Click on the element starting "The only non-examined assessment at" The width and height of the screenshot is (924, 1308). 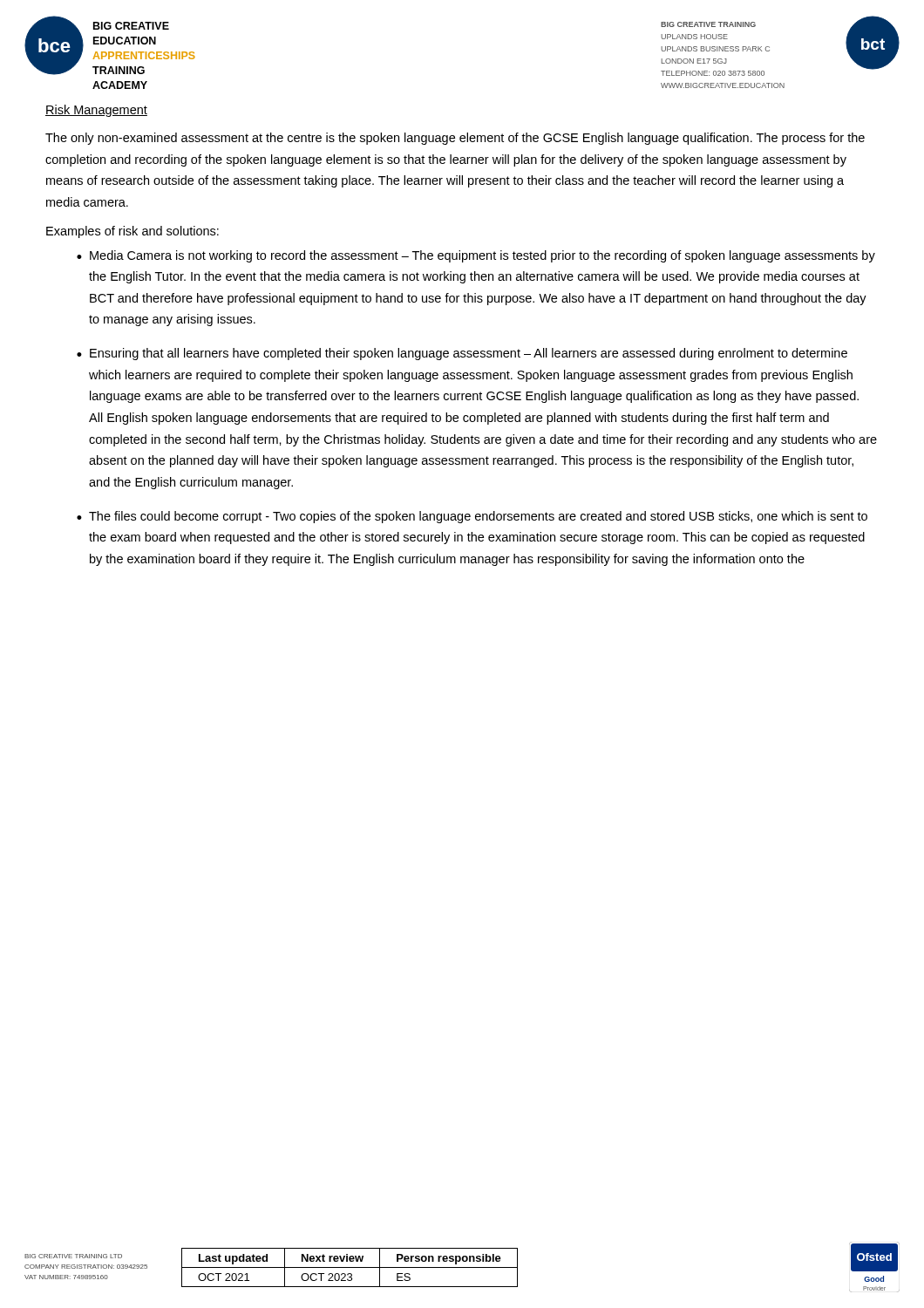(455, 170)
